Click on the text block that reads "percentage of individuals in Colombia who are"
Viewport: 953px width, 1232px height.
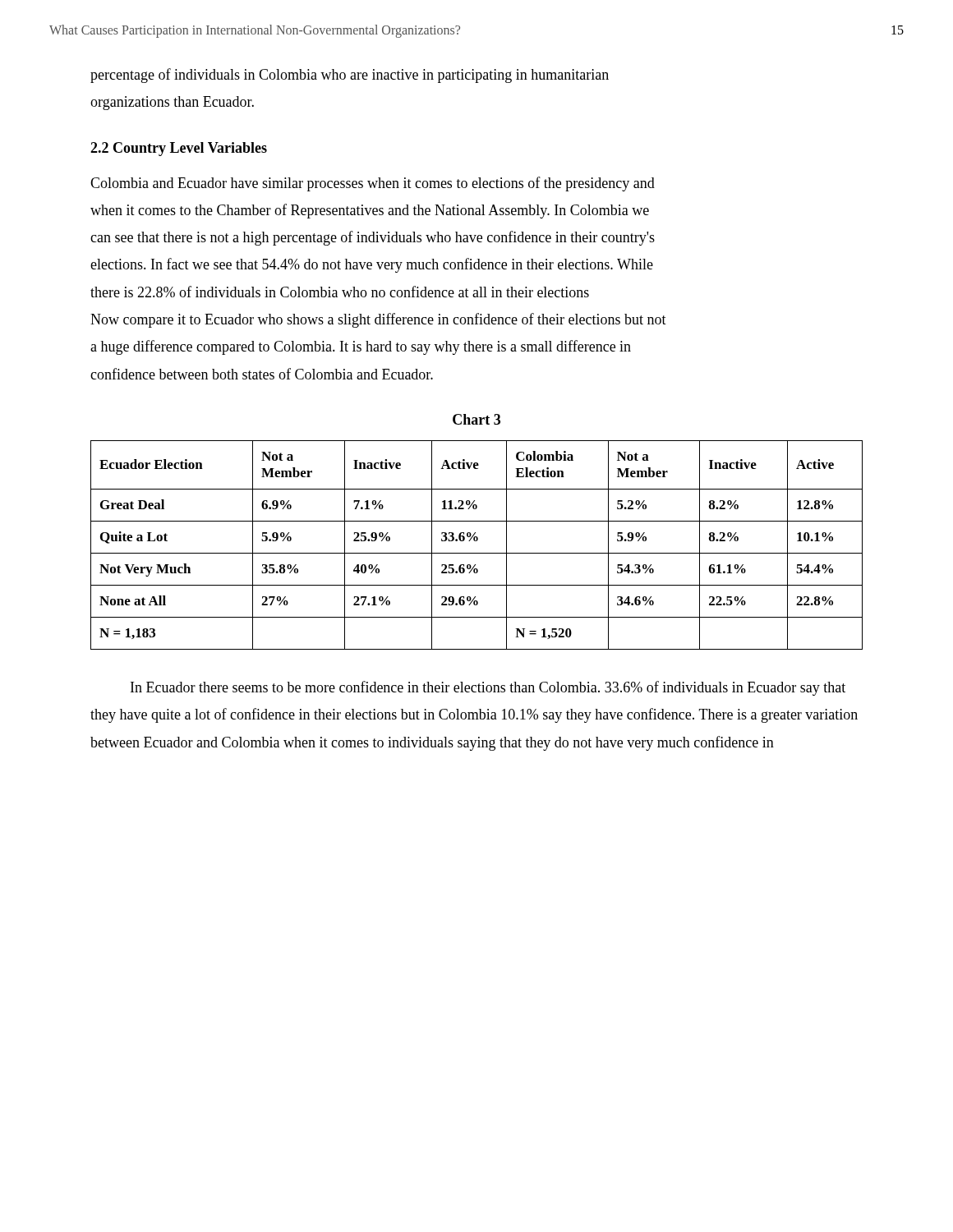(x=350, y=88)
